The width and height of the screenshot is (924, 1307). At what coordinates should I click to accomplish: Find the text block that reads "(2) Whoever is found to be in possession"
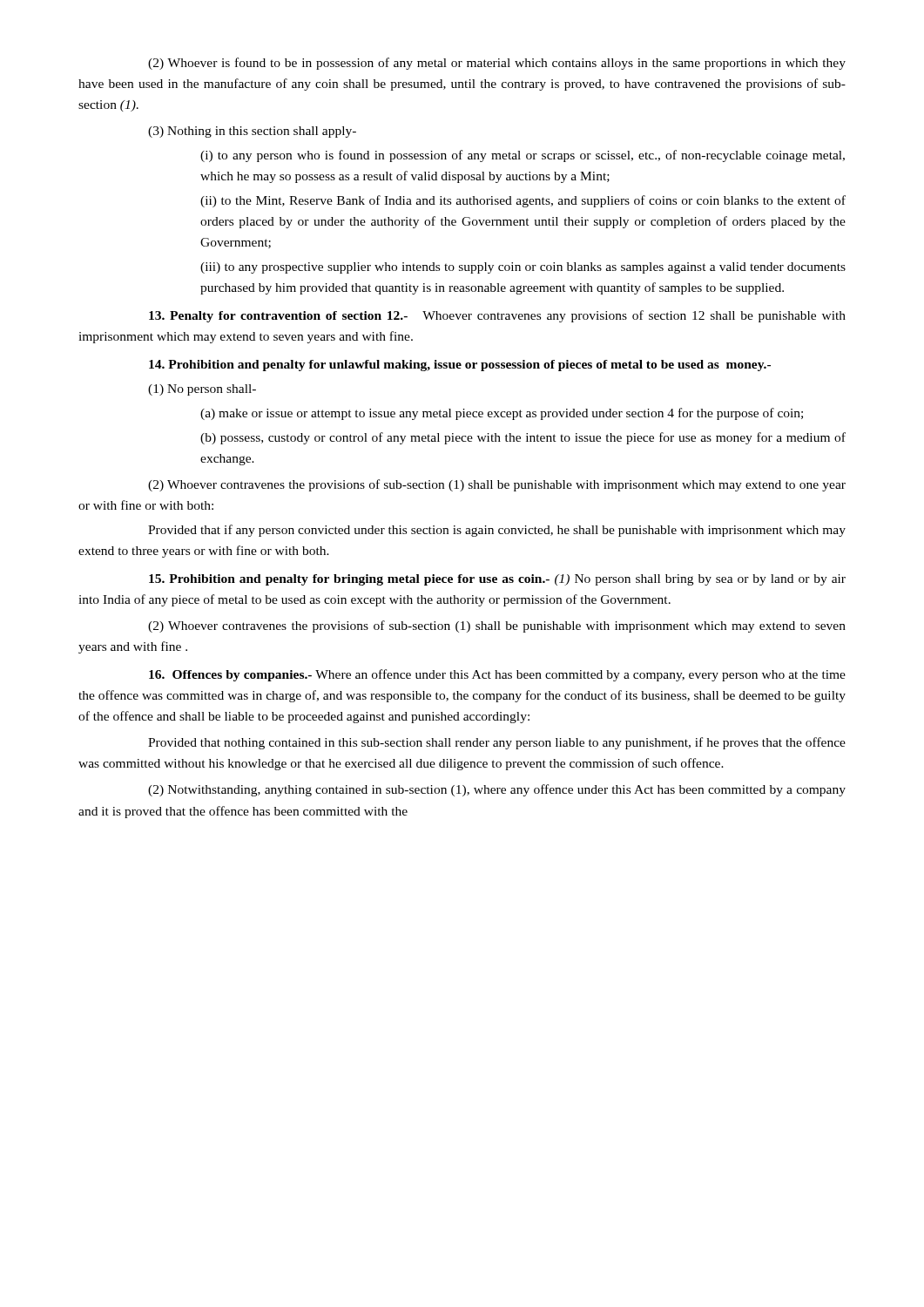[462, 83]
